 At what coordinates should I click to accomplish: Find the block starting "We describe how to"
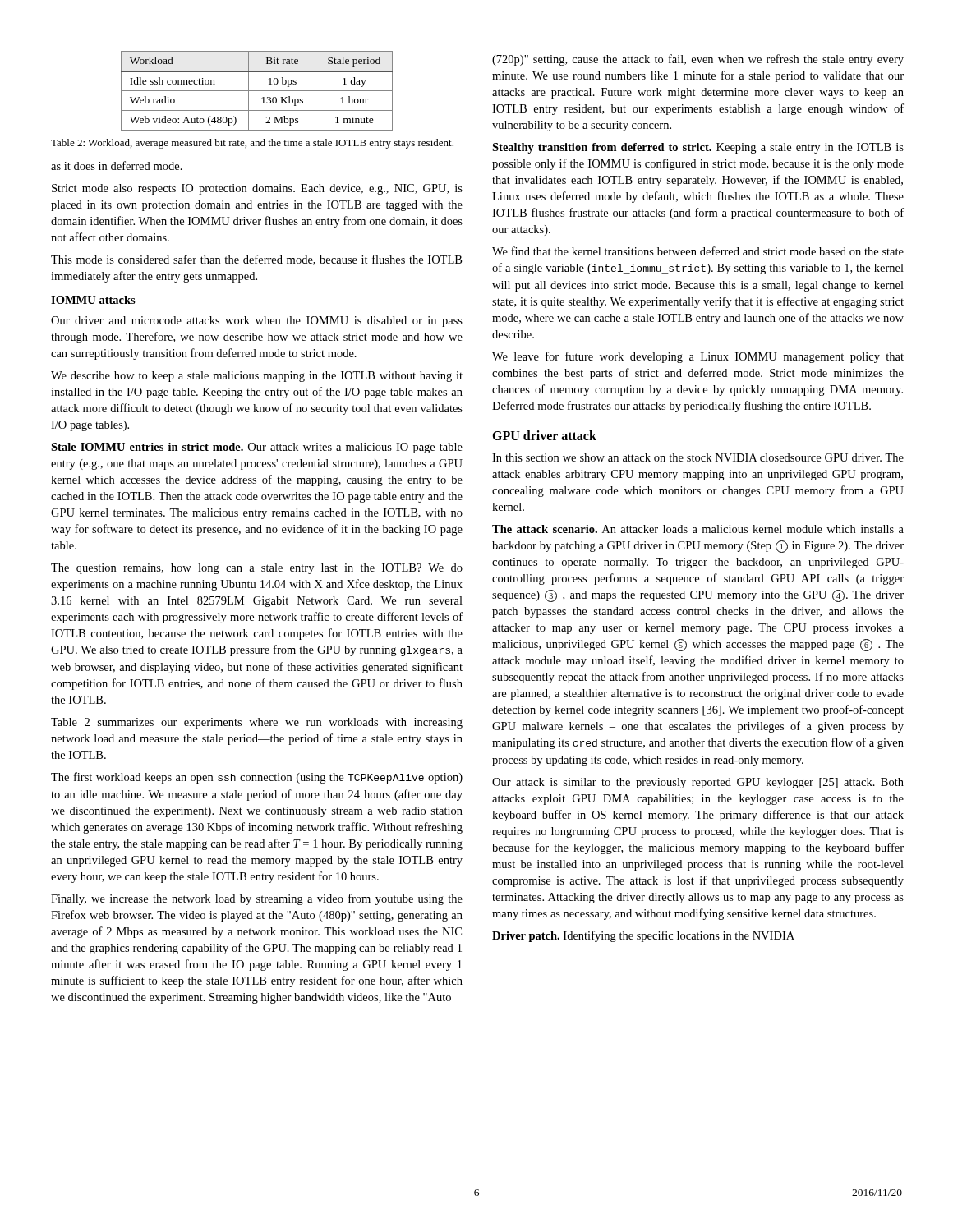click(257, 400)
